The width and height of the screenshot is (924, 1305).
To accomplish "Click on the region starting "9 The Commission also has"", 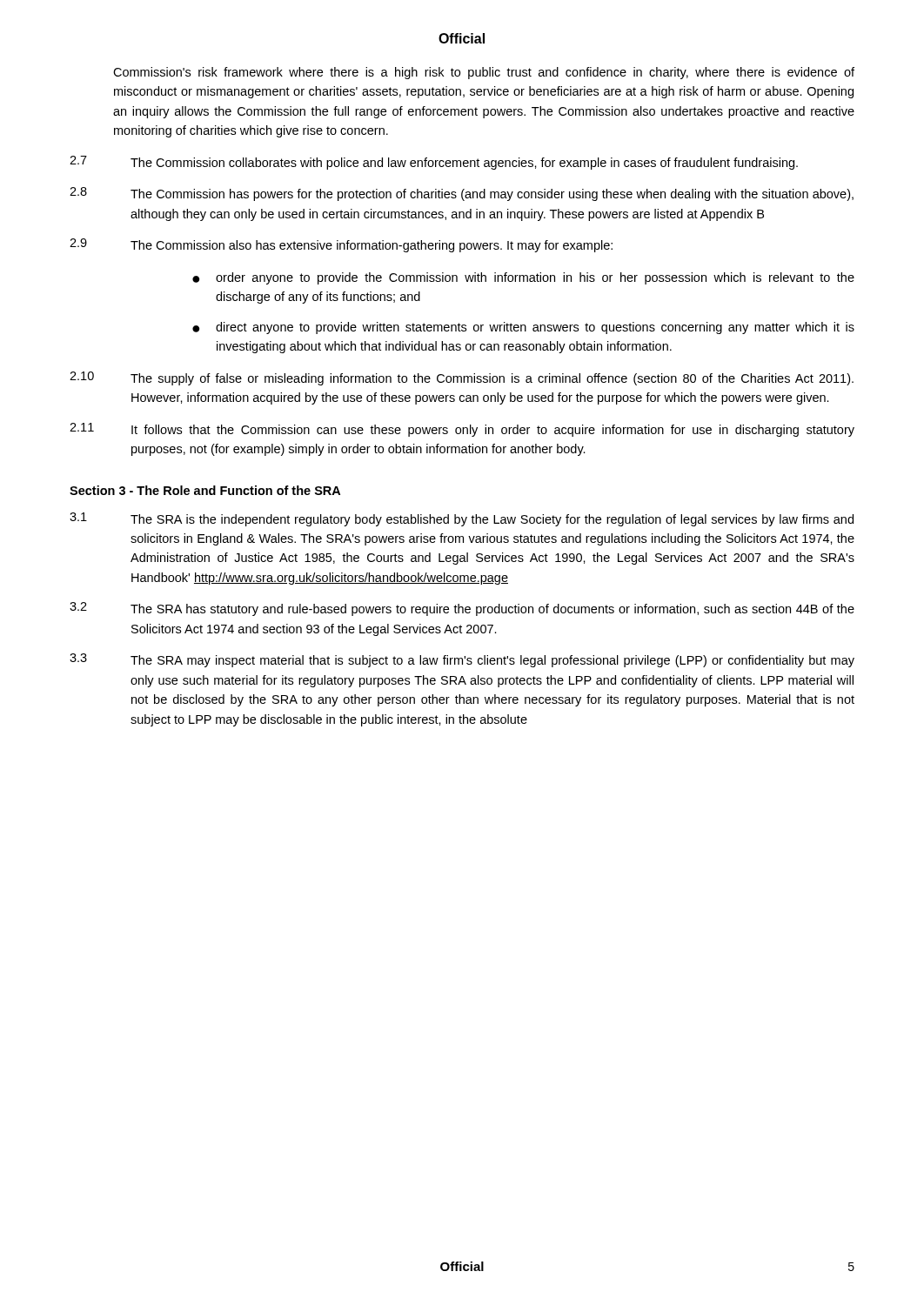I will pyautogui.click(x=462, y=246).
